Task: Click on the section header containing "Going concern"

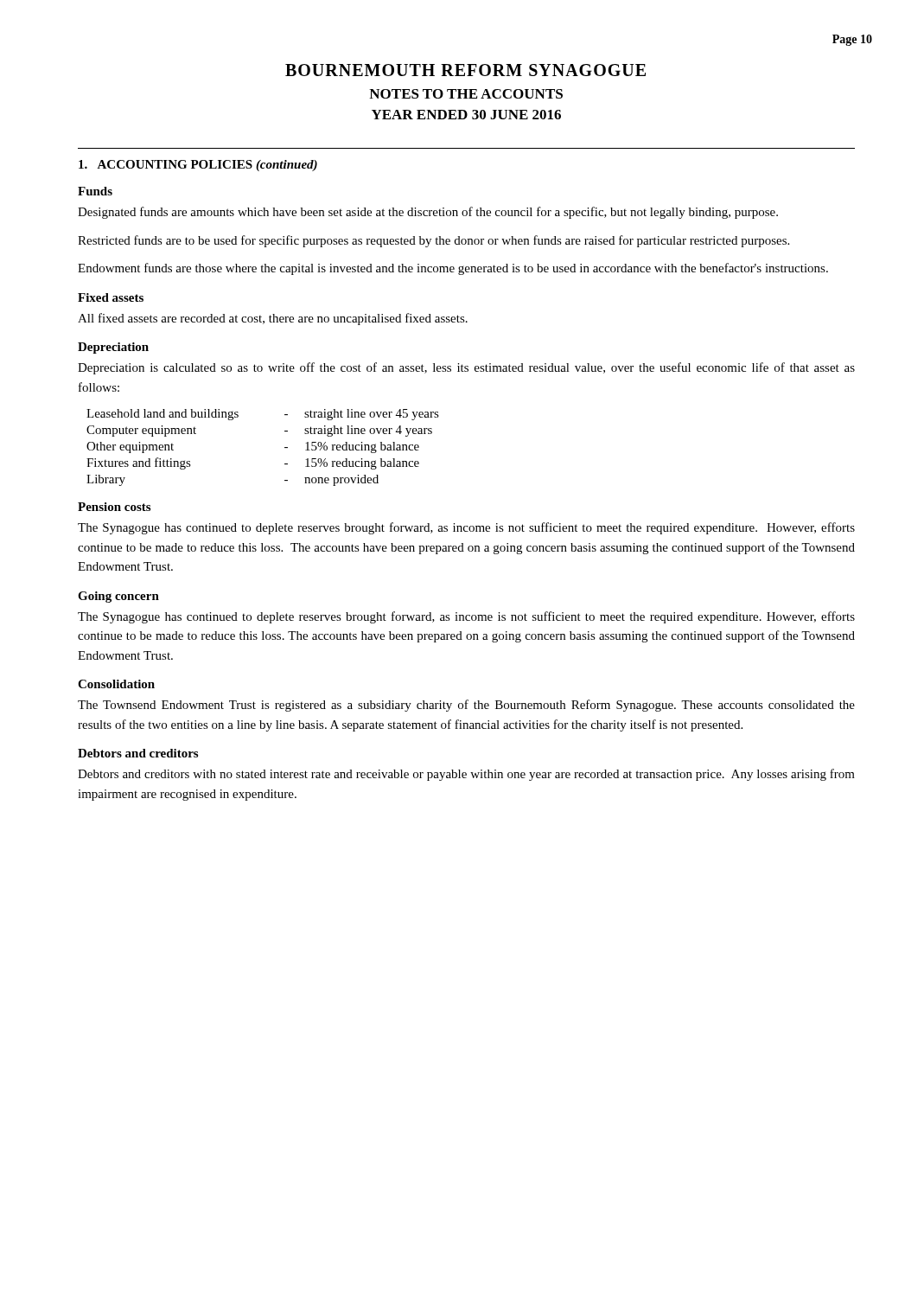Action: tap(118, 595)
